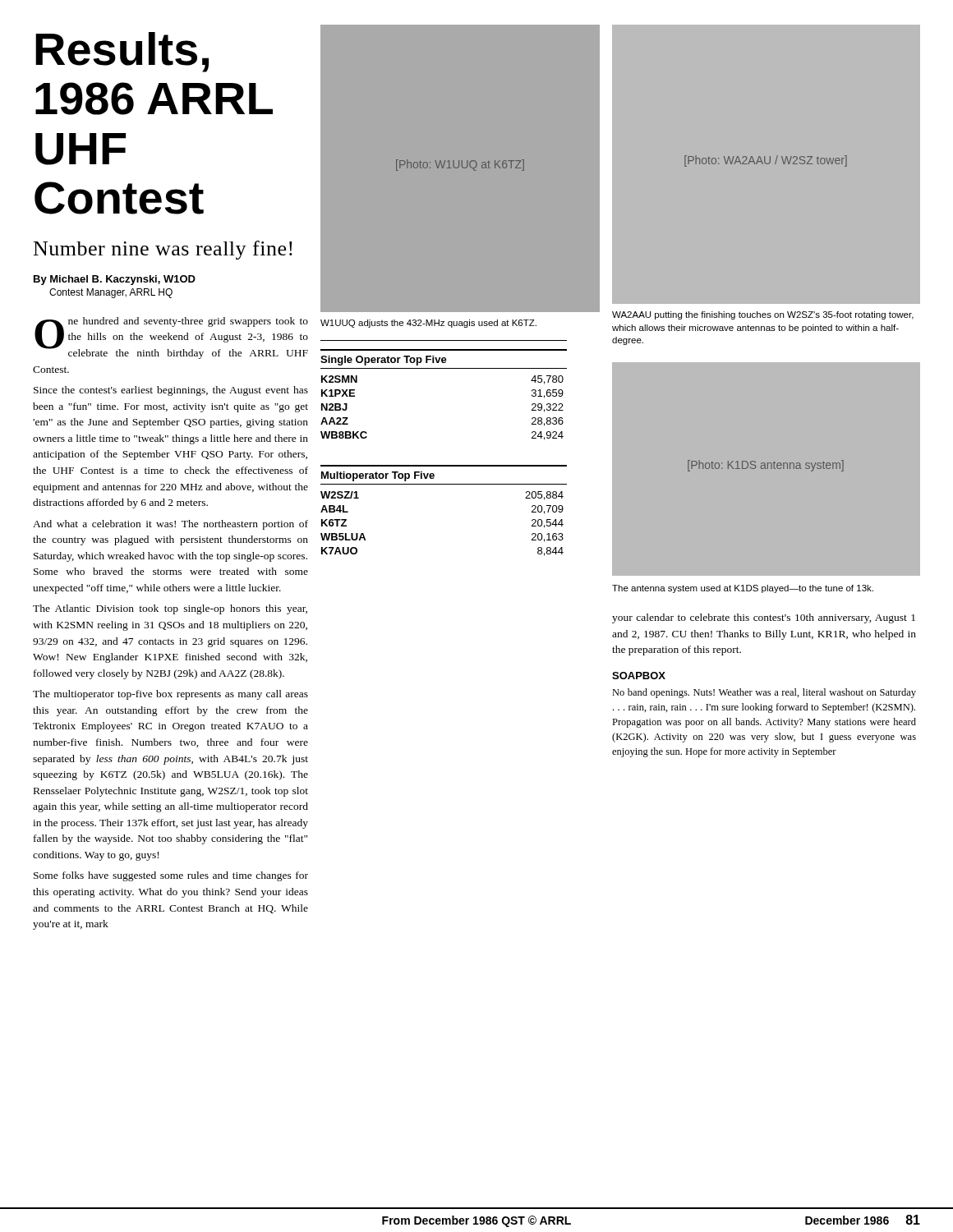953x1232 pixels.
Task: Click the passage that begins "One hundred and seventy-three grid swappers took to"
Action: (170, 622)
